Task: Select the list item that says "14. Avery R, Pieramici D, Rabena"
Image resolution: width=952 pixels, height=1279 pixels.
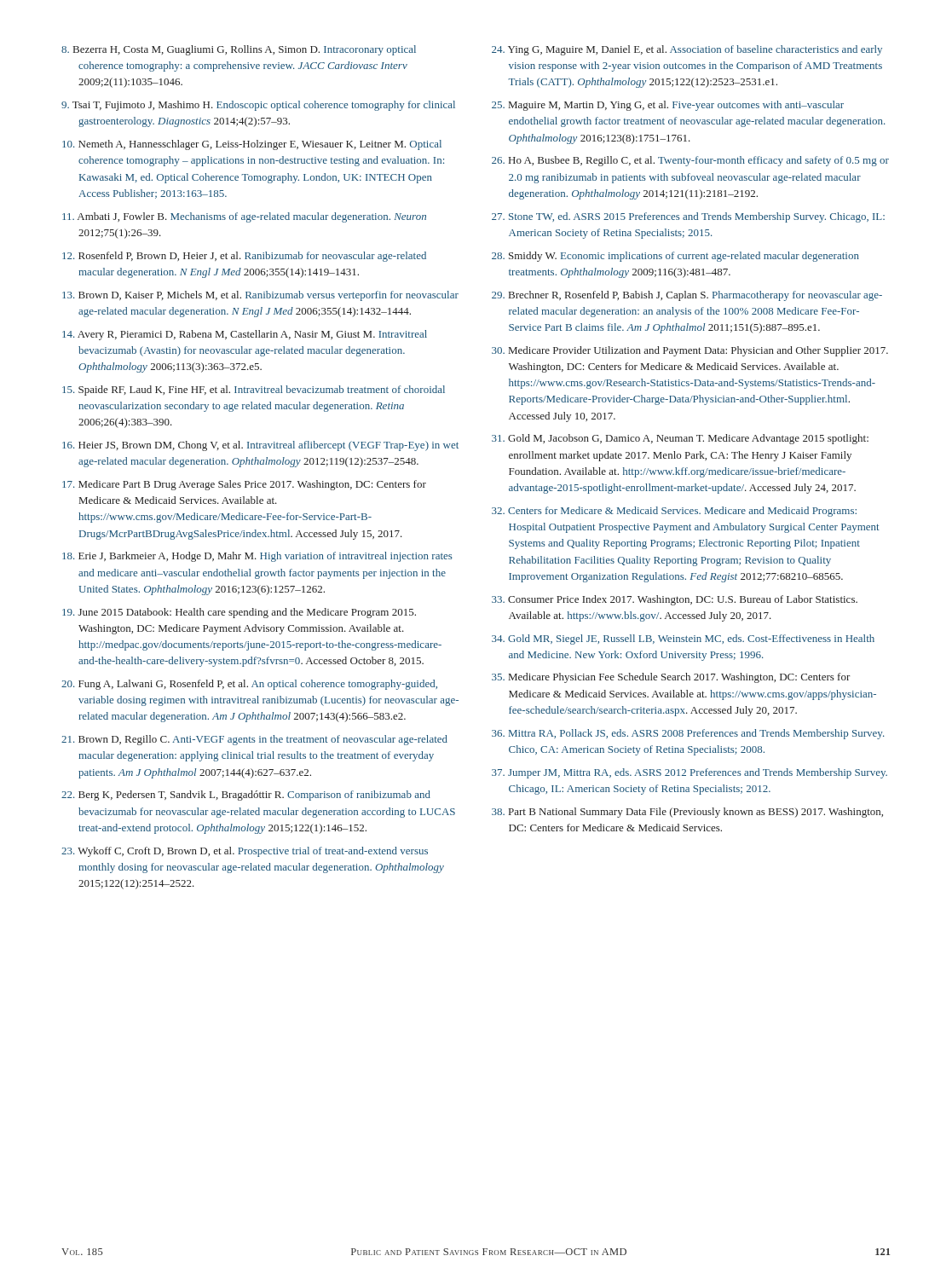Action: (244, 350)
